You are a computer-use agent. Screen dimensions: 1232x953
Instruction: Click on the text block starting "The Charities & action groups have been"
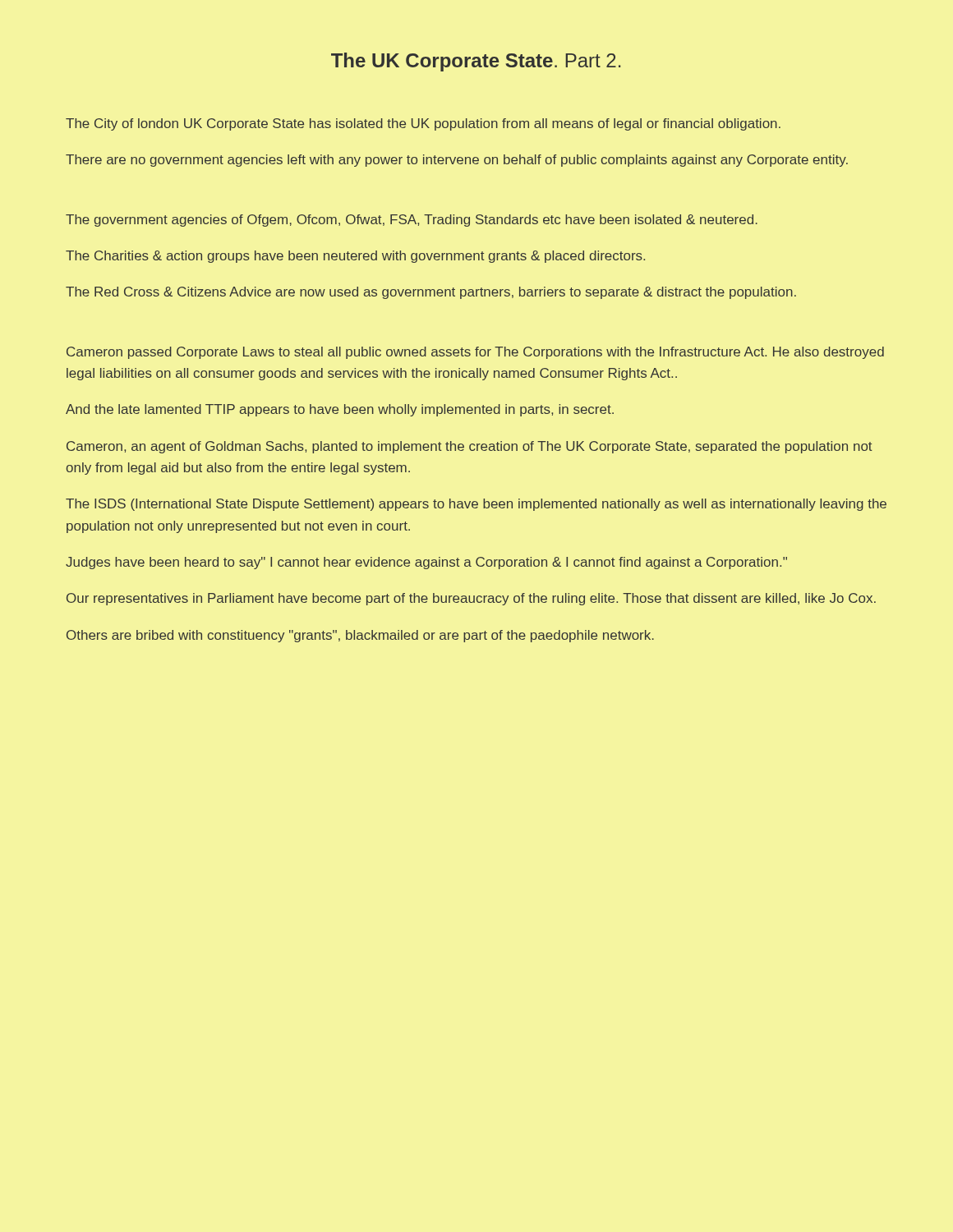tap(356, 256)
